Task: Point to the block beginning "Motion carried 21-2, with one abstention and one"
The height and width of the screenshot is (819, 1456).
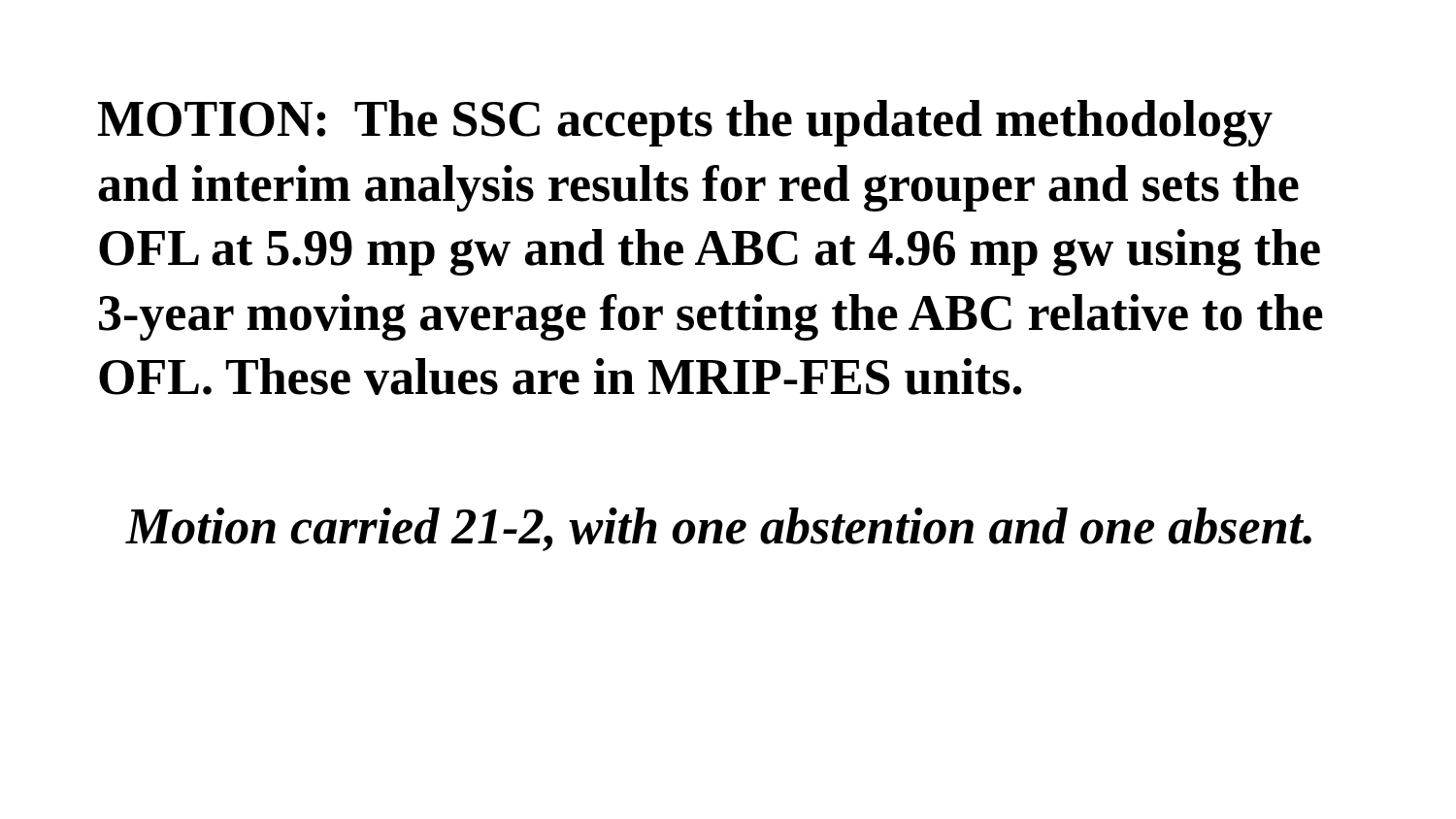Action: click(721, 526)
